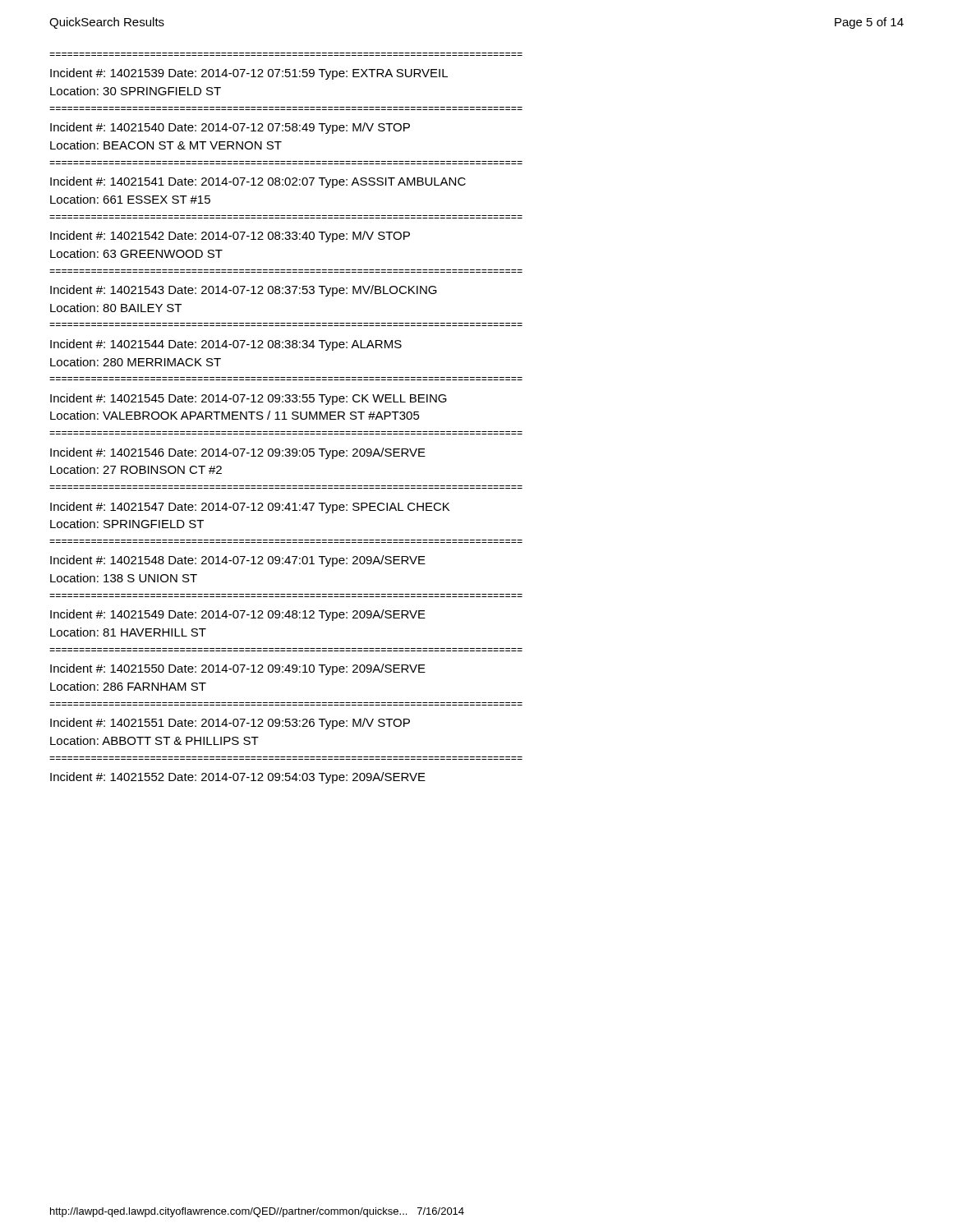This screenshot has width=953, height=1232.
Task: Point to the block beginning "================================================================================ Incident #: 14021540 Date: 2014-07-12"
Action: pos(230,128)
